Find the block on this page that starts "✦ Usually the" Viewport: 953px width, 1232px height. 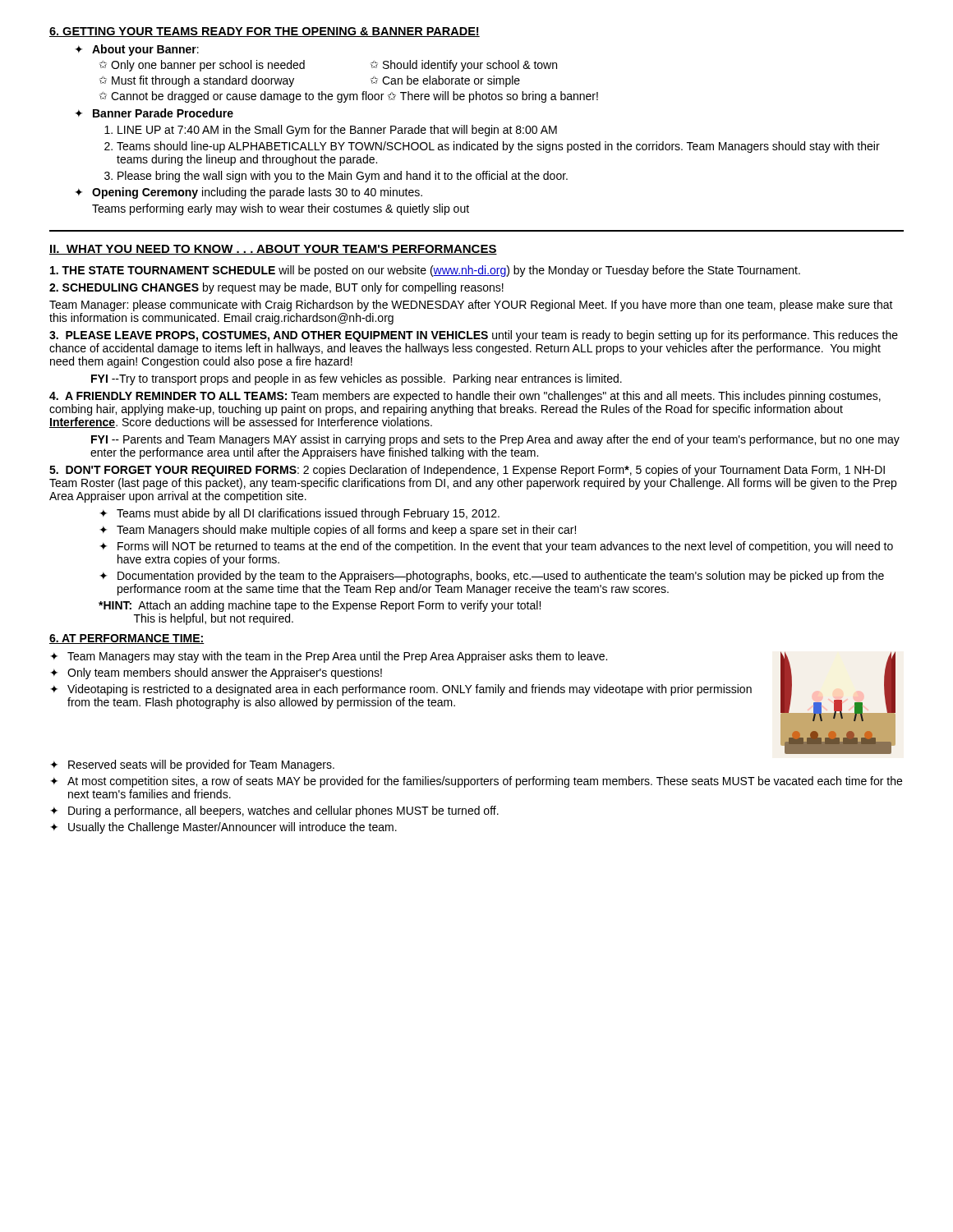tap(223, 827)
